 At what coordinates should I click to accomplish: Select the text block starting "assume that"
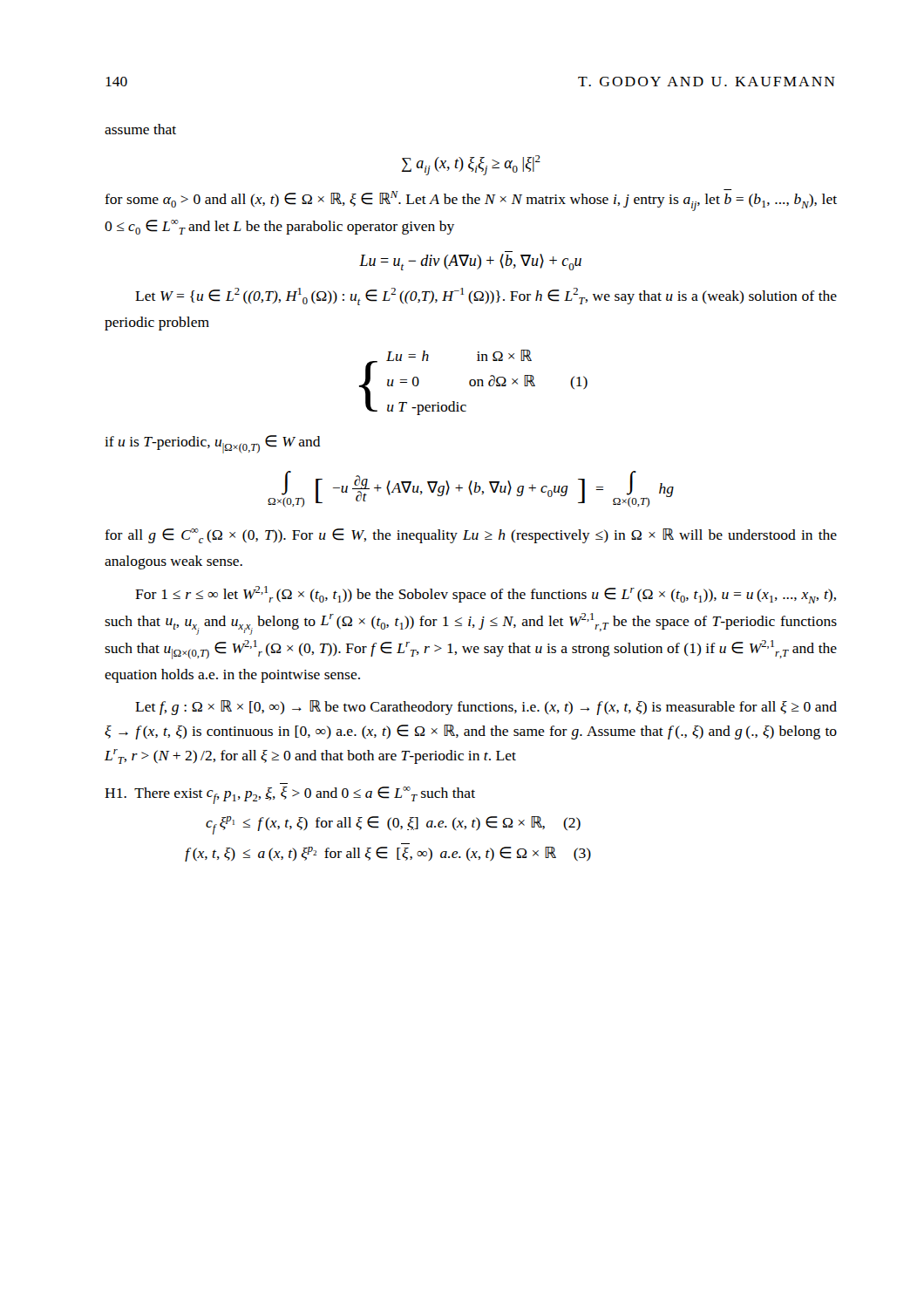[140, 129]
